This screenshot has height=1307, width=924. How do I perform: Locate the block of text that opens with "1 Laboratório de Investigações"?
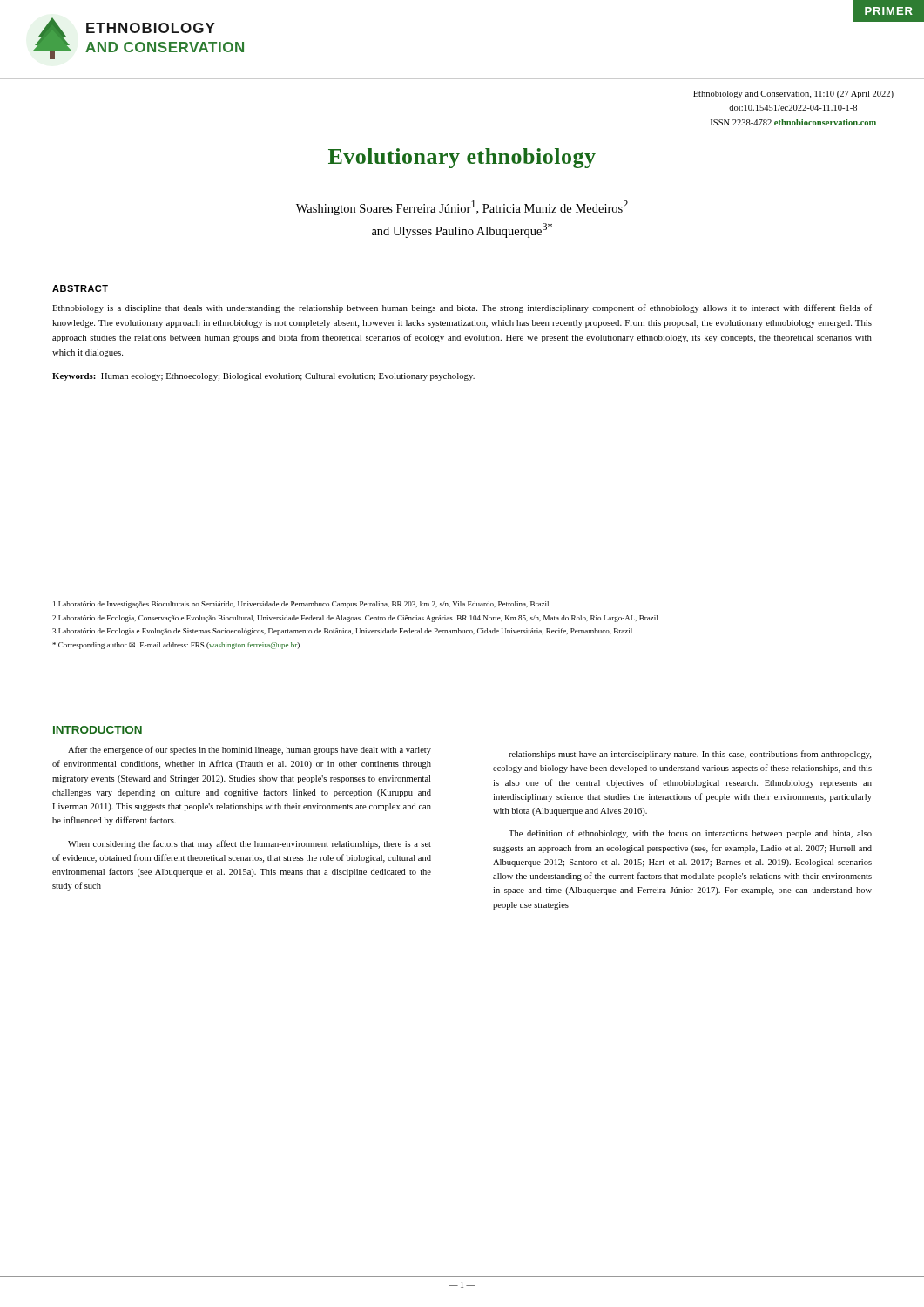pos(302,604)
